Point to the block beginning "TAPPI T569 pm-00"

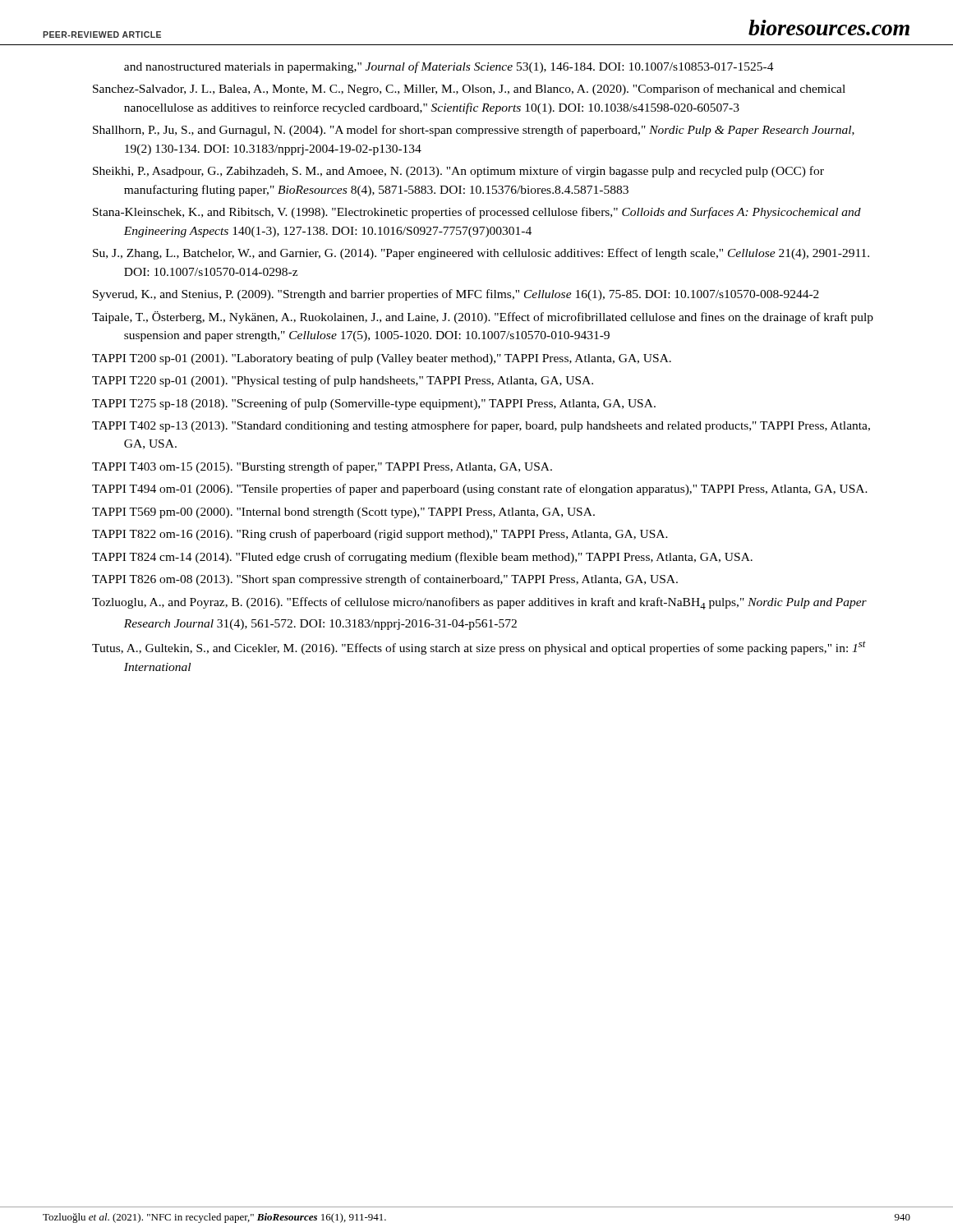coord(344,511)
